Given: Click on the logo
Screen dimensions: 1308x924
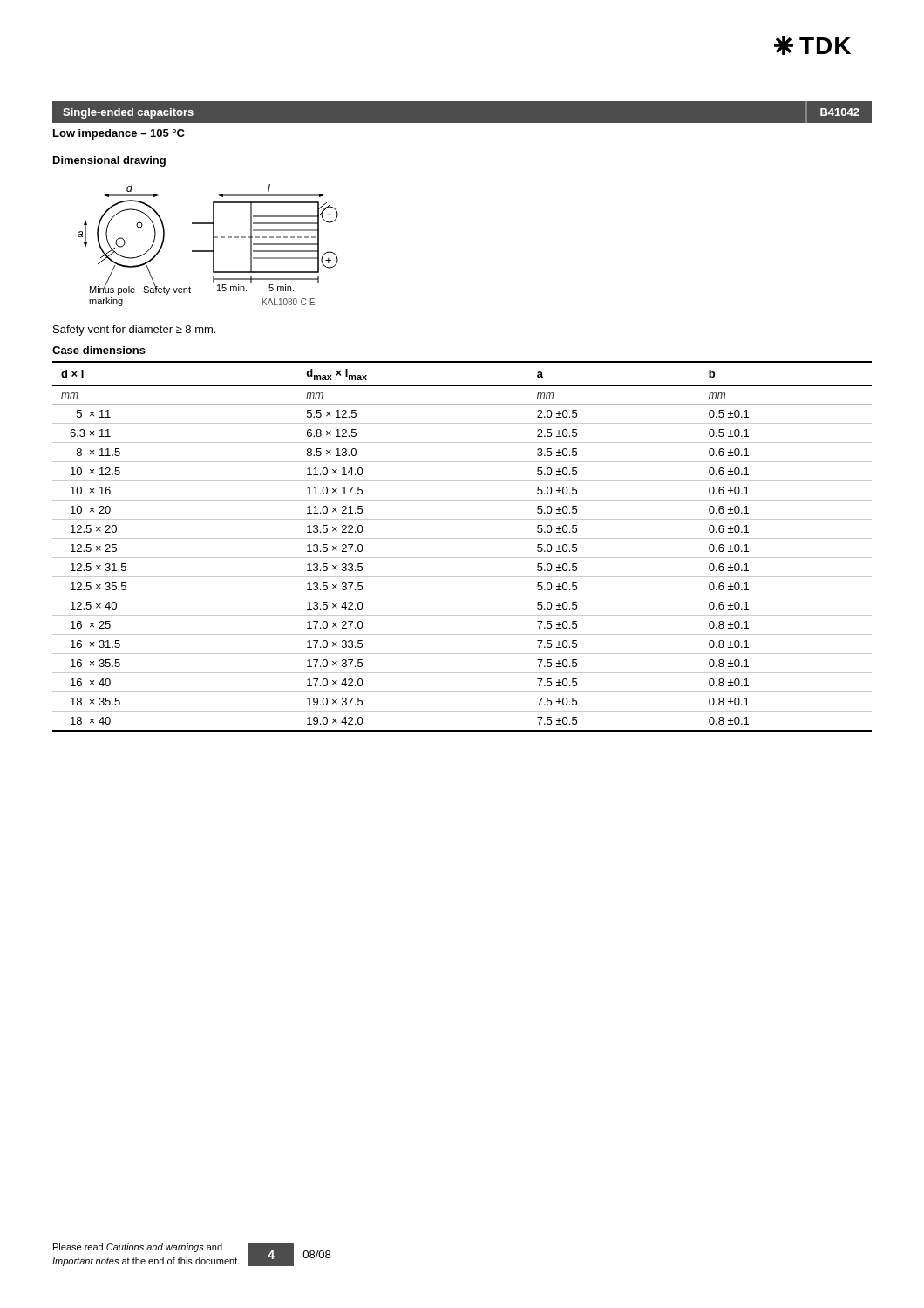Looking at the screenshot, I should [x=824, y=47].
